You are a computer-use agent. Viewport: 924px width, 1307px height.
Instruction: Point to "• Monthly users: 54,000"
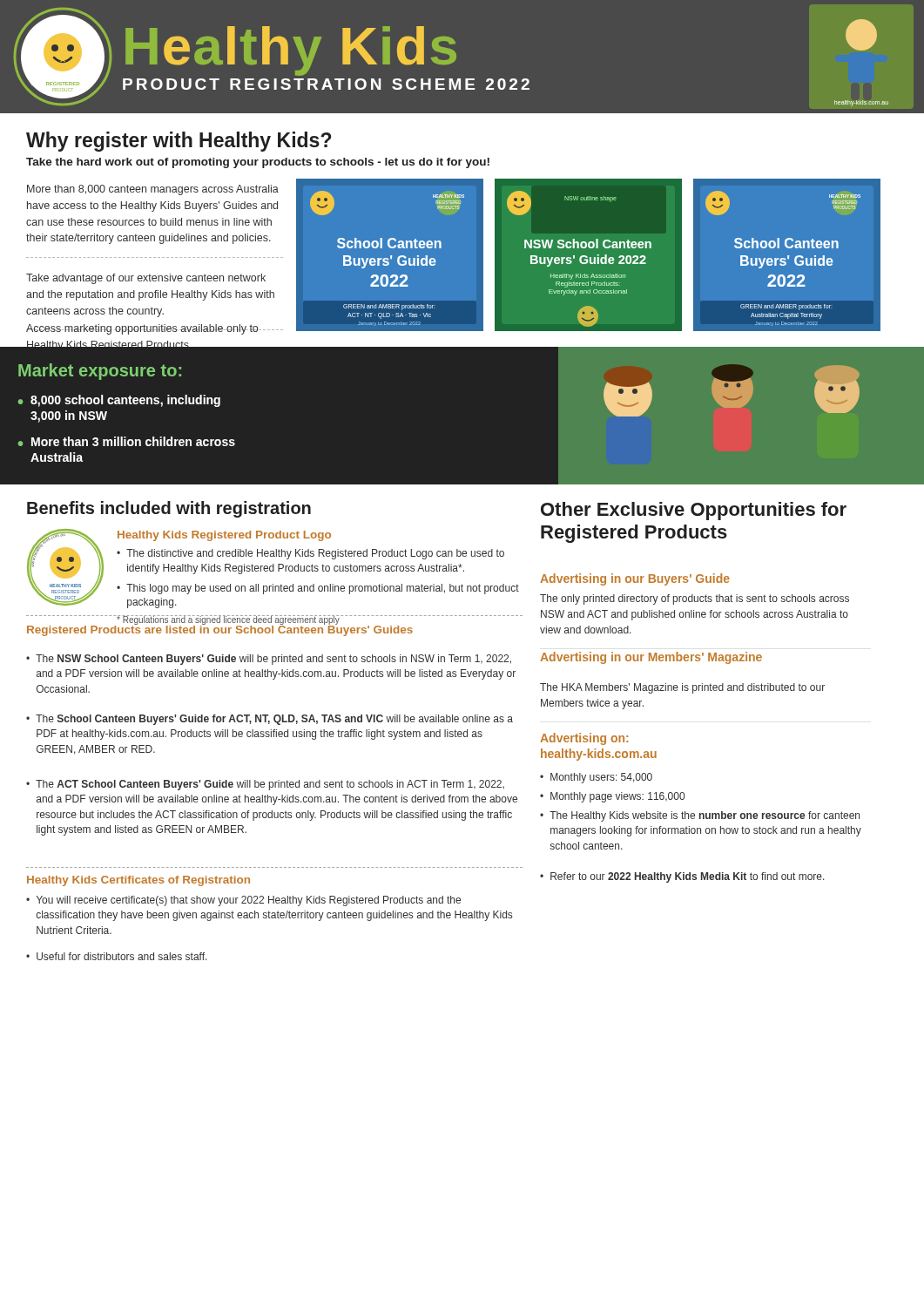point(596,778)
